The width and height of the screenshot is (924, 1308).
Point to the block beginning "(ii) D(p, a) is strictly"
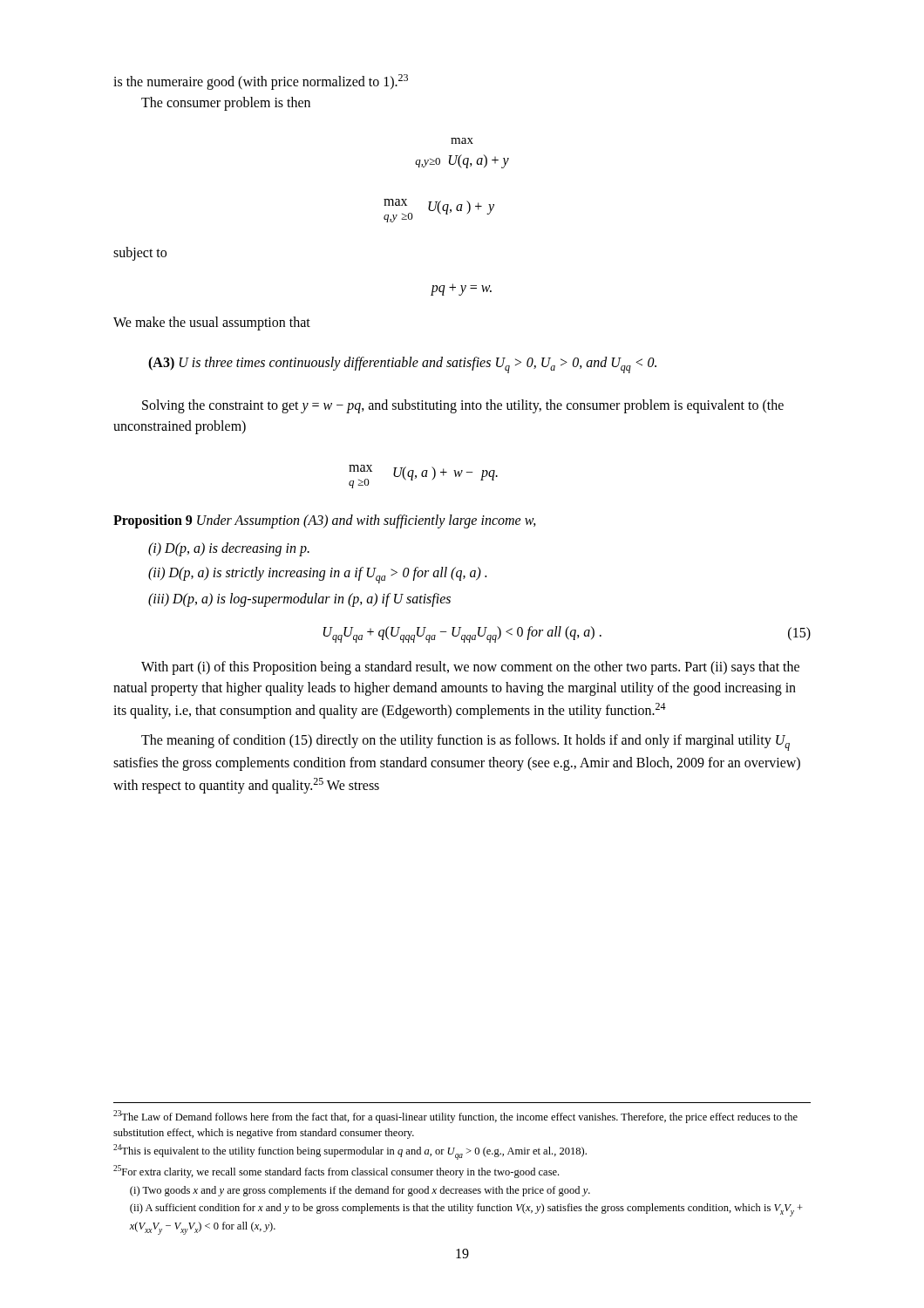pyautogui.click(x=318, y=574)
